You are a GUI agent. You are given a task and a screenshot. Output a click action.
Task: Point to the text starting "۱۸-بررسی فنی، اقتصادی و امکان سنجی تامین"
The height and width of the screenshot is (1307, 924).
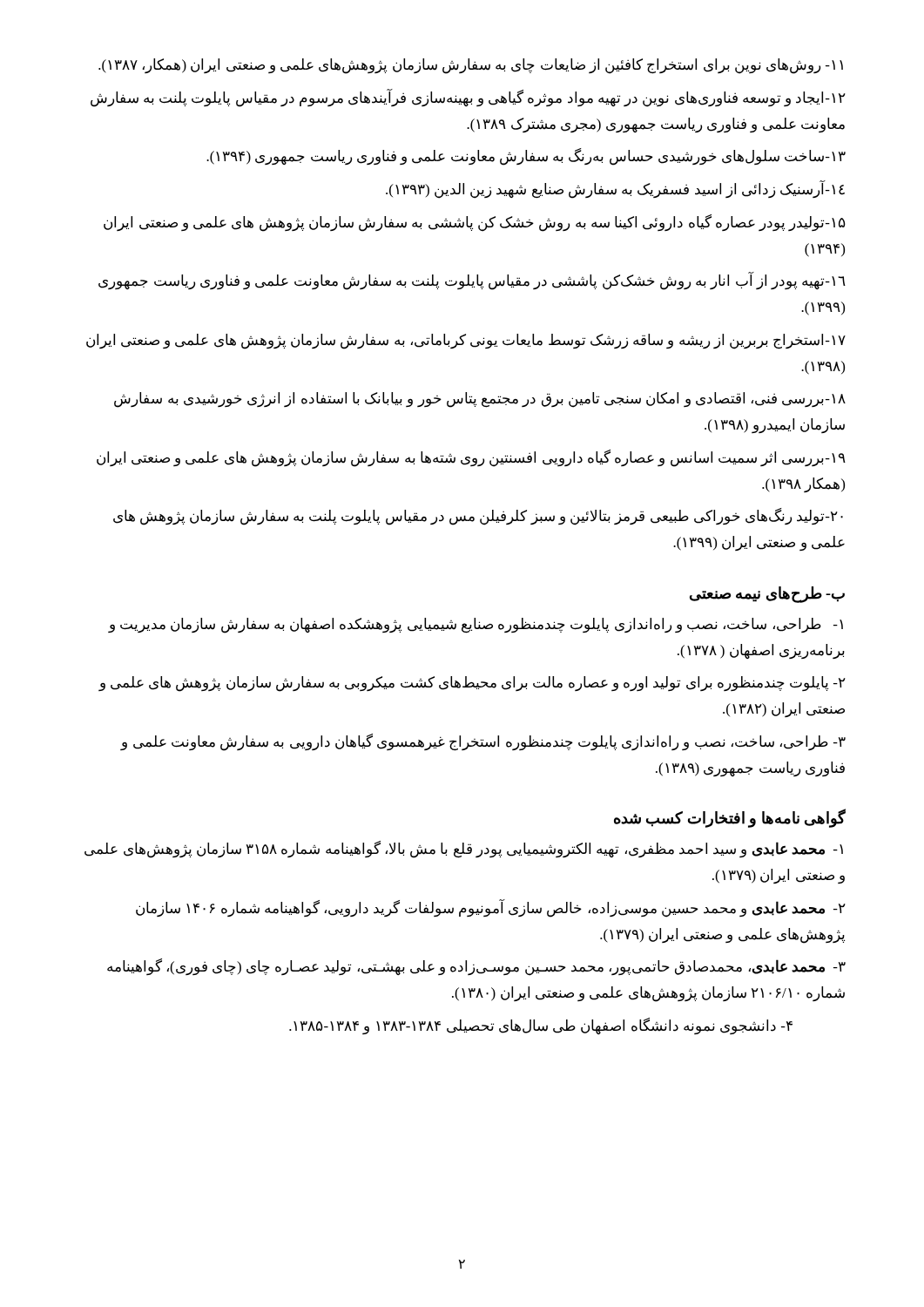pos(480,412)
